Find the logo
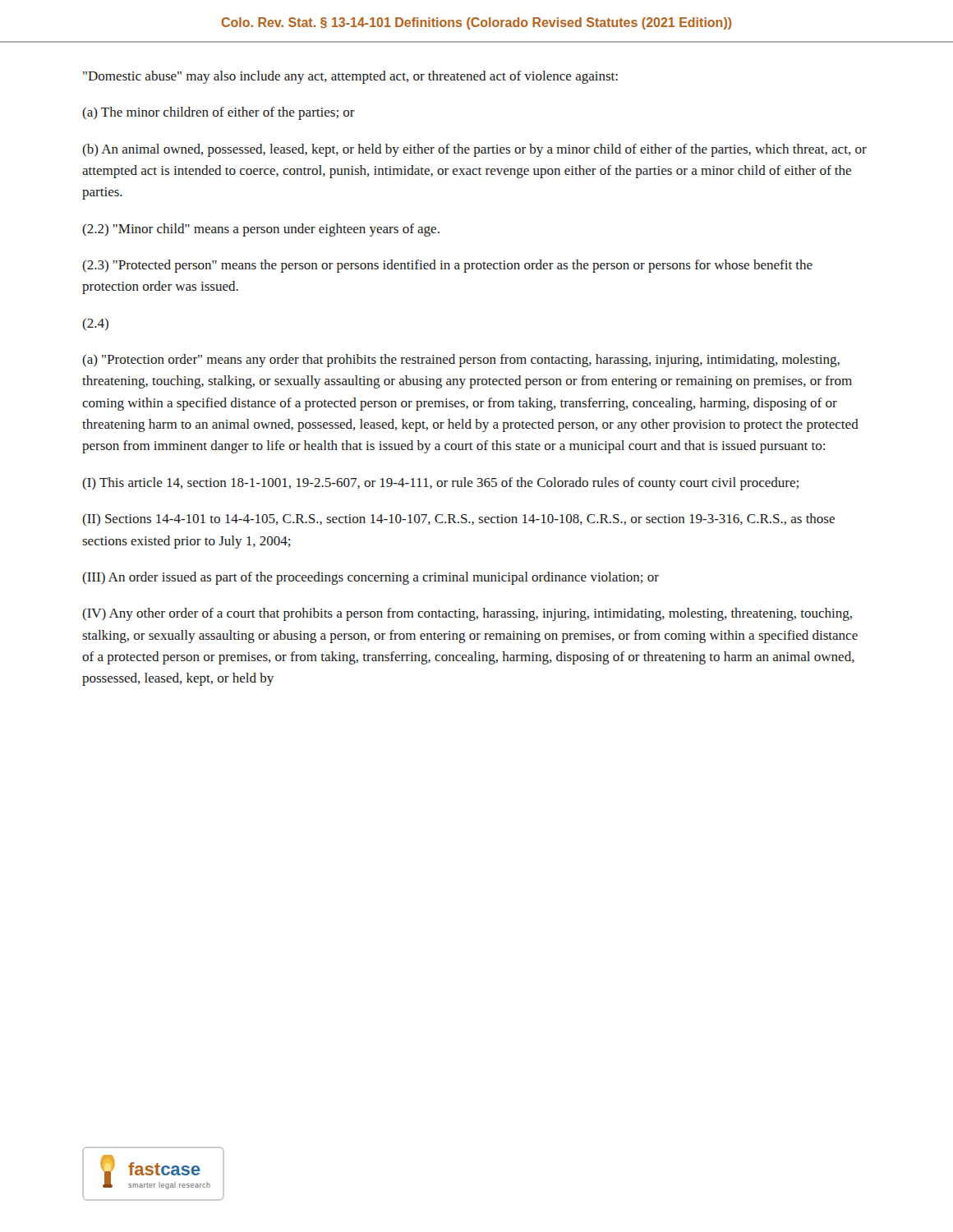The width and height of the screenshot is (953, 1232). click(153, 1174)
